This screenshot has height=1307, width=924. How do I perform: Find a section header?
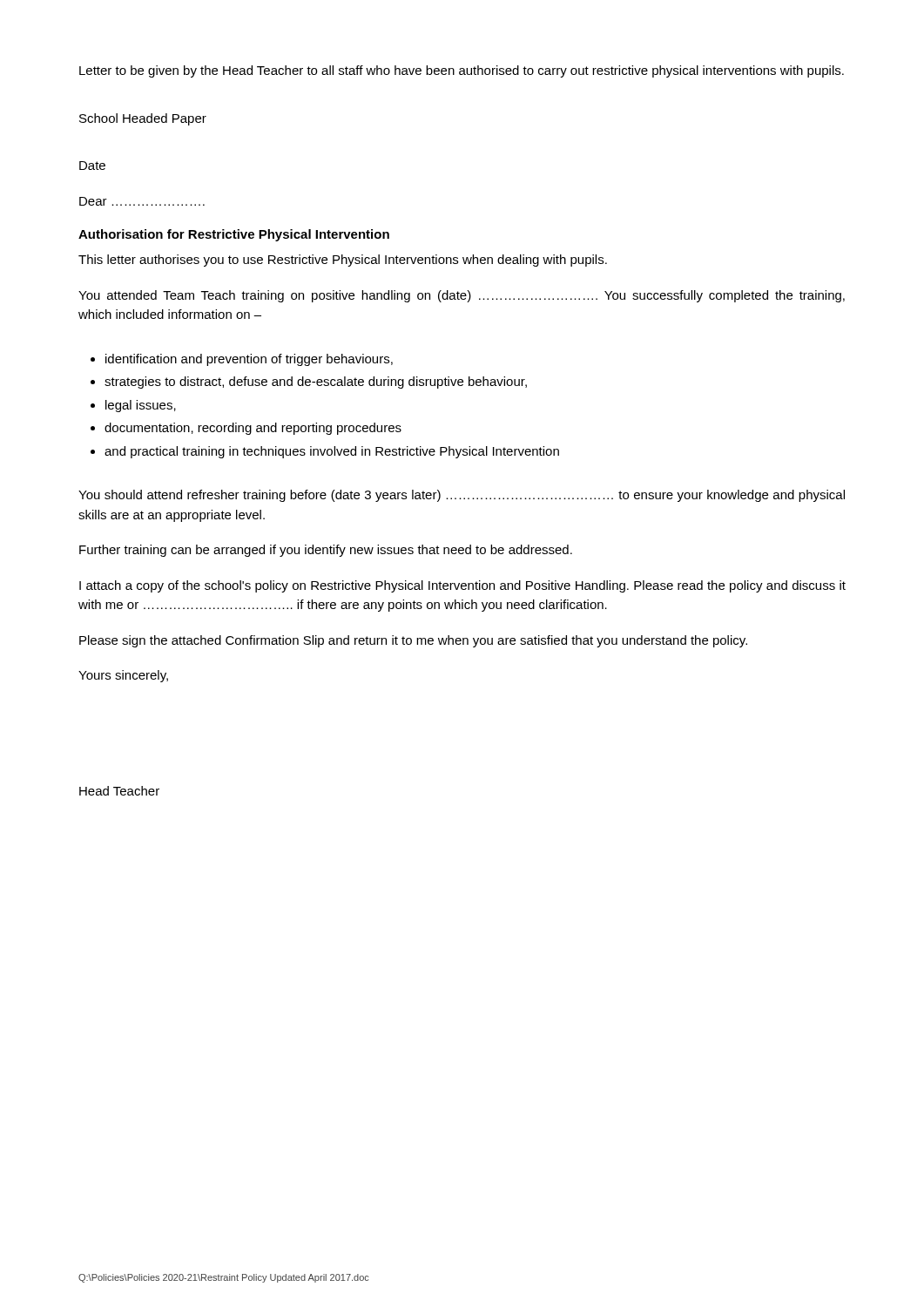pos(234,234)
